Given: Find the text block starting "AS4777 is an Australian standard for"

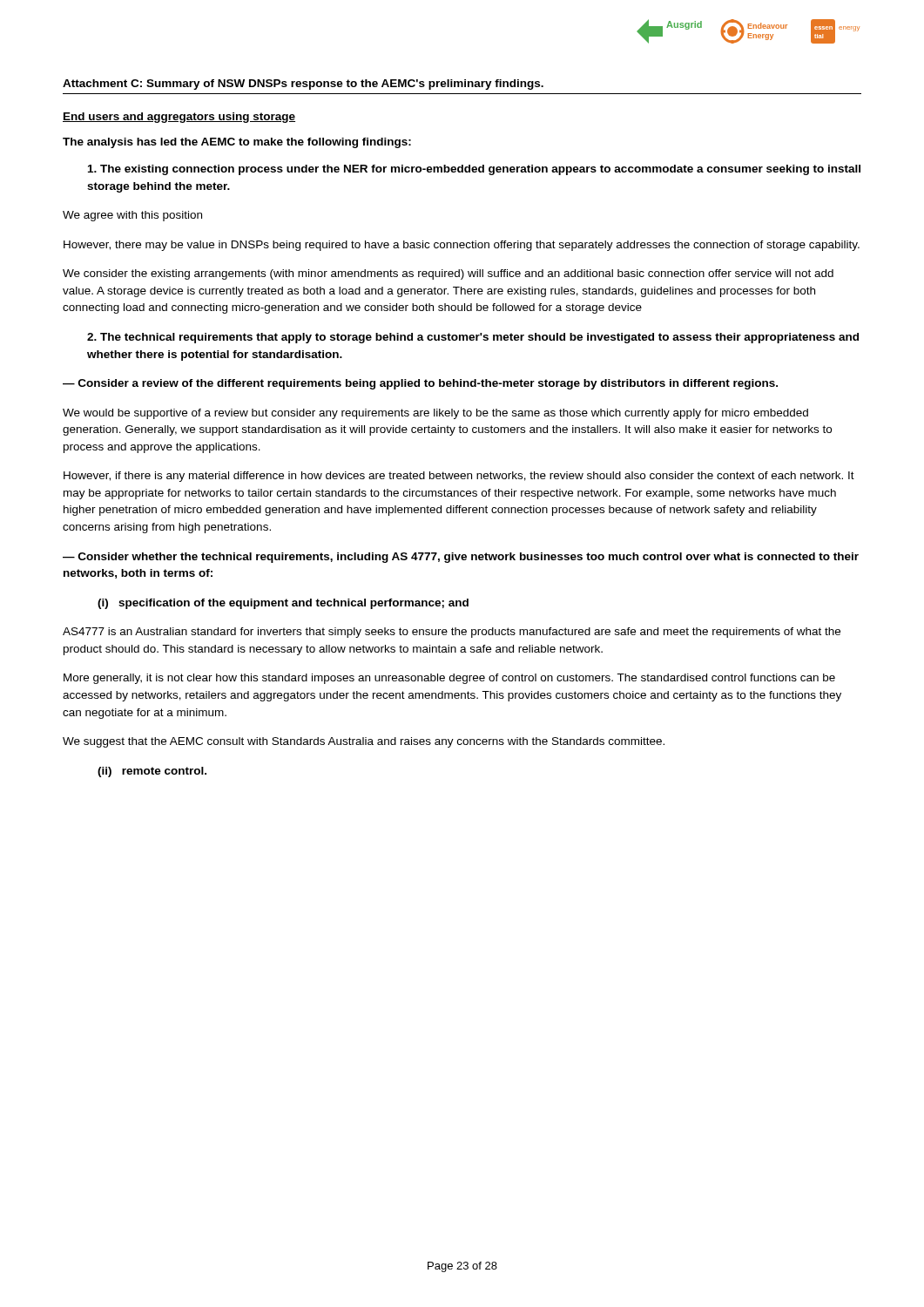Looking at the screenshot, I should tap(452, 640).
